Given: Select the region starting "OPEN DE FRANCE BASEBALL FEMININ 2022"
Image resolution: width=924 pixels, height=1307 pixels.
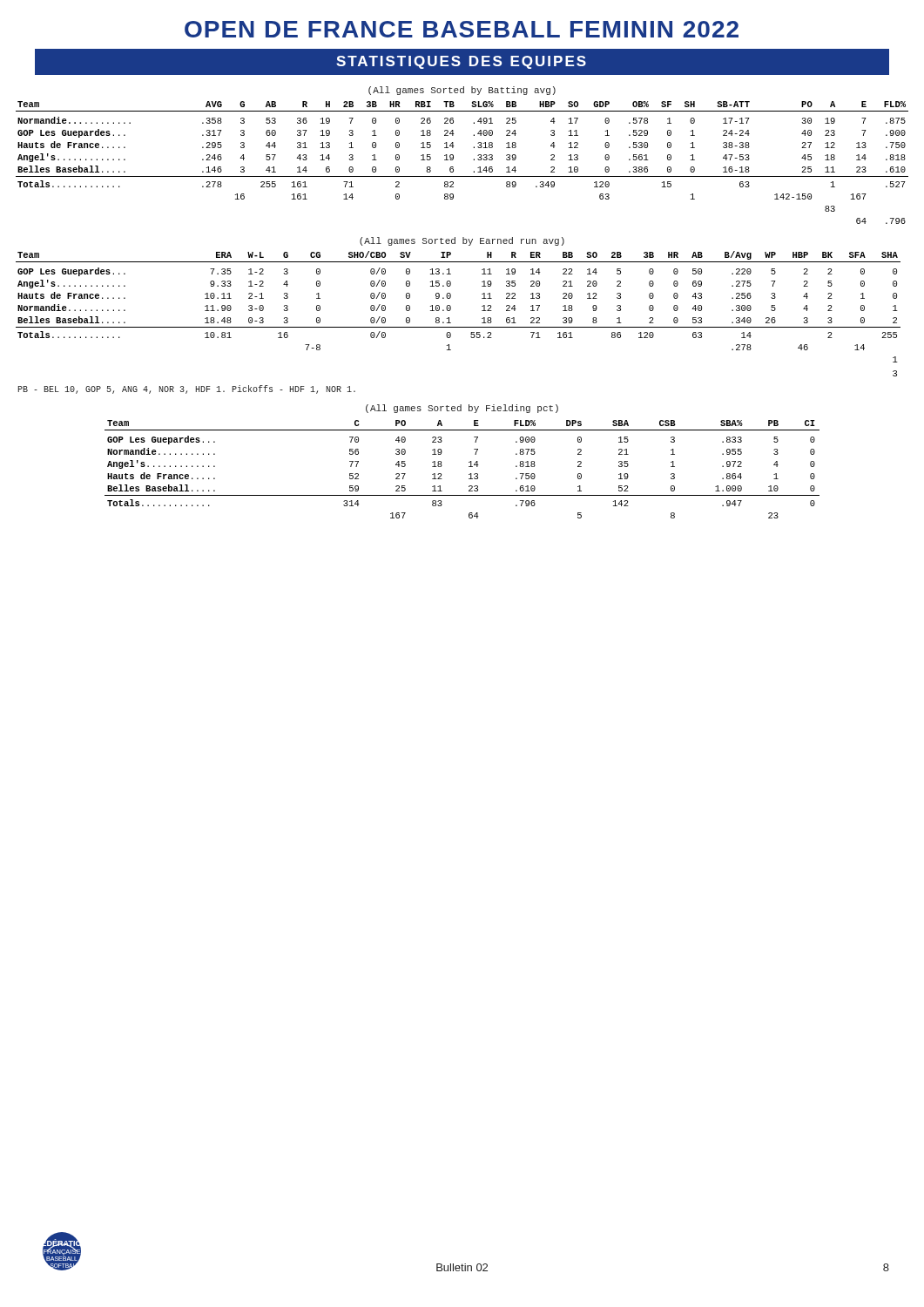Looking at the screenshot, I should [x=462, y=29].
